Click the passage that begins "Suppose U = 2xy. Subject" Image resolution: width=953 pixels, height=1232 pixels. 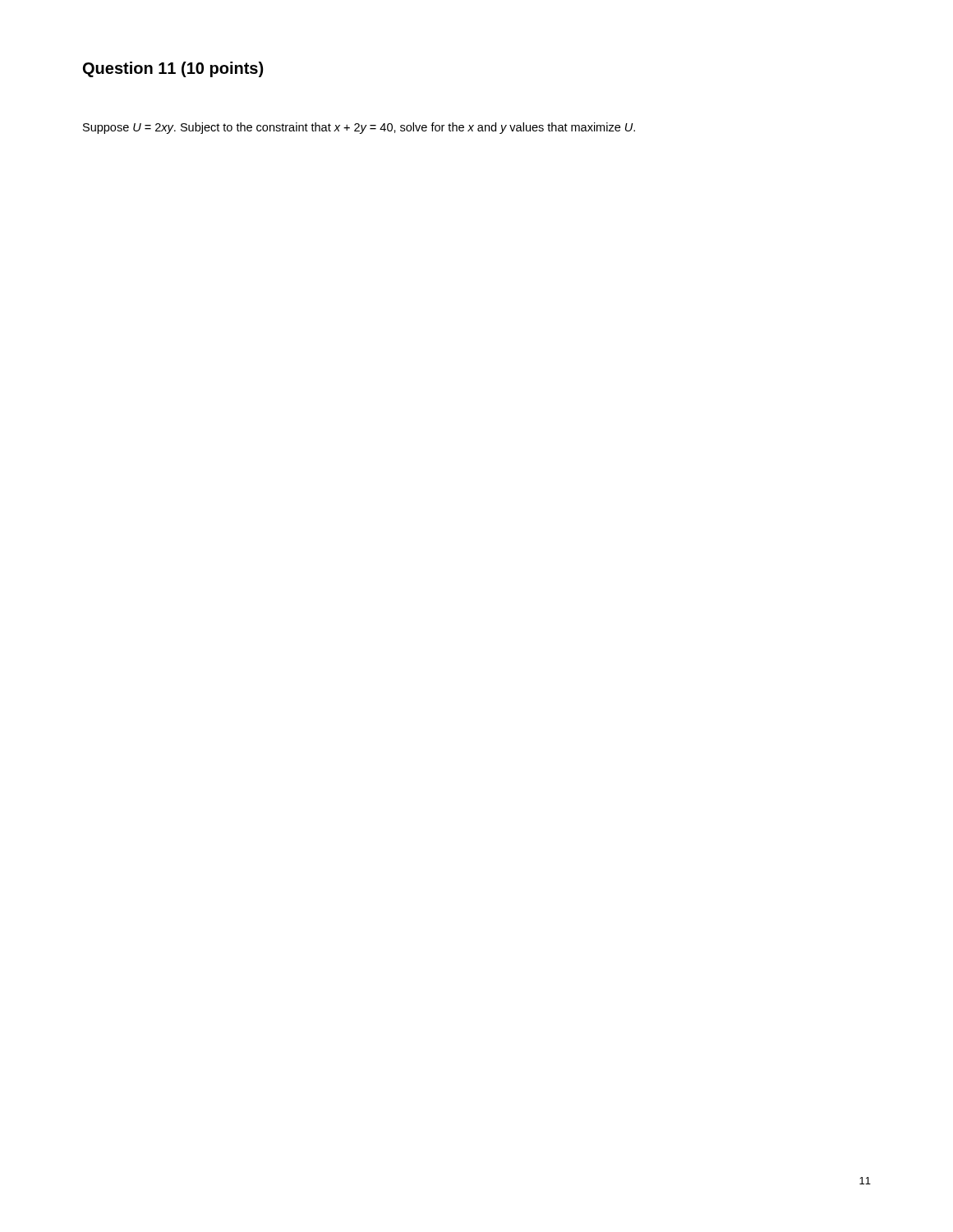point(359,127)
